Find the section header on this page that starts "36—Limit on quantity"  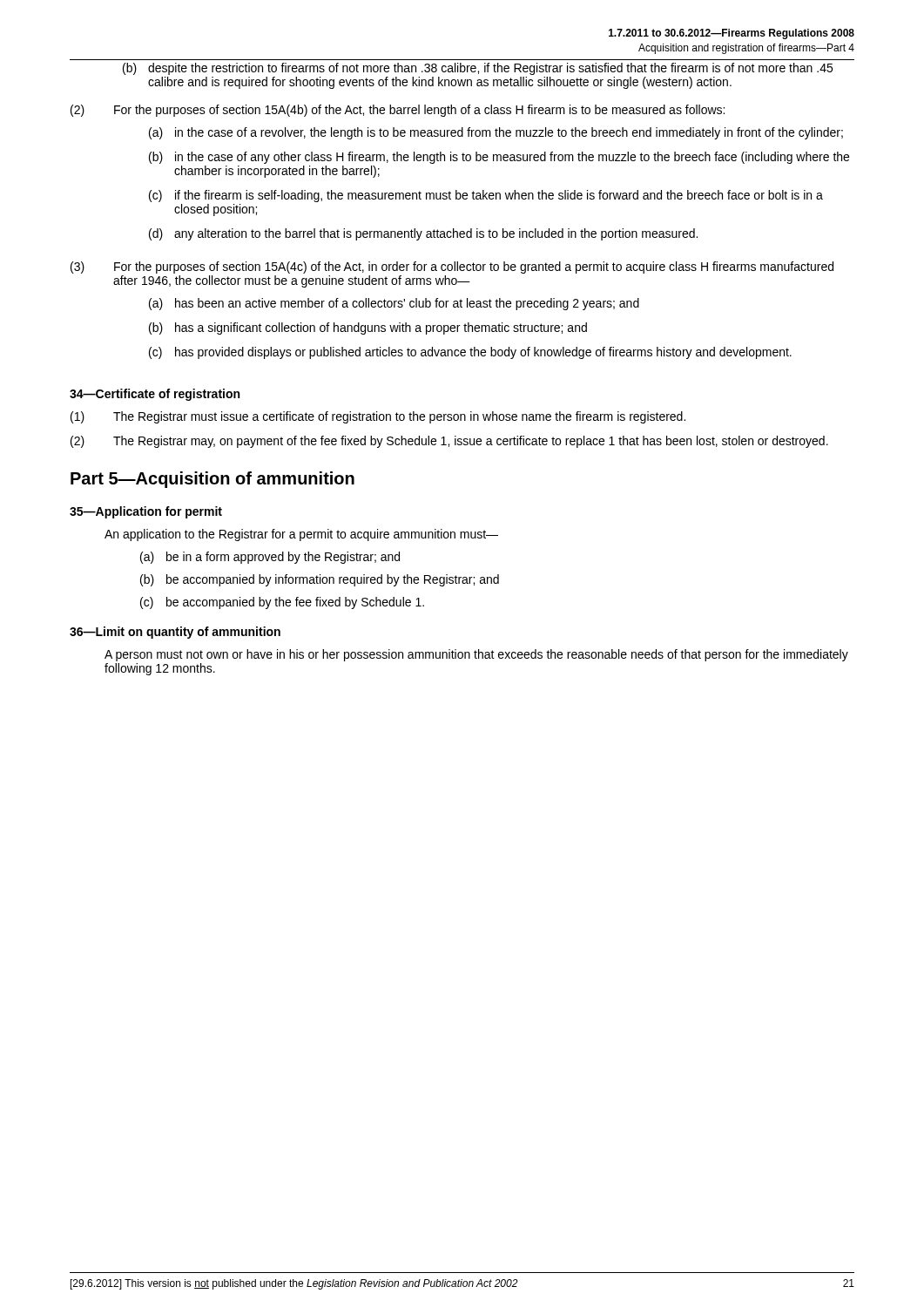pyautogui.click(x=175, y=632)
